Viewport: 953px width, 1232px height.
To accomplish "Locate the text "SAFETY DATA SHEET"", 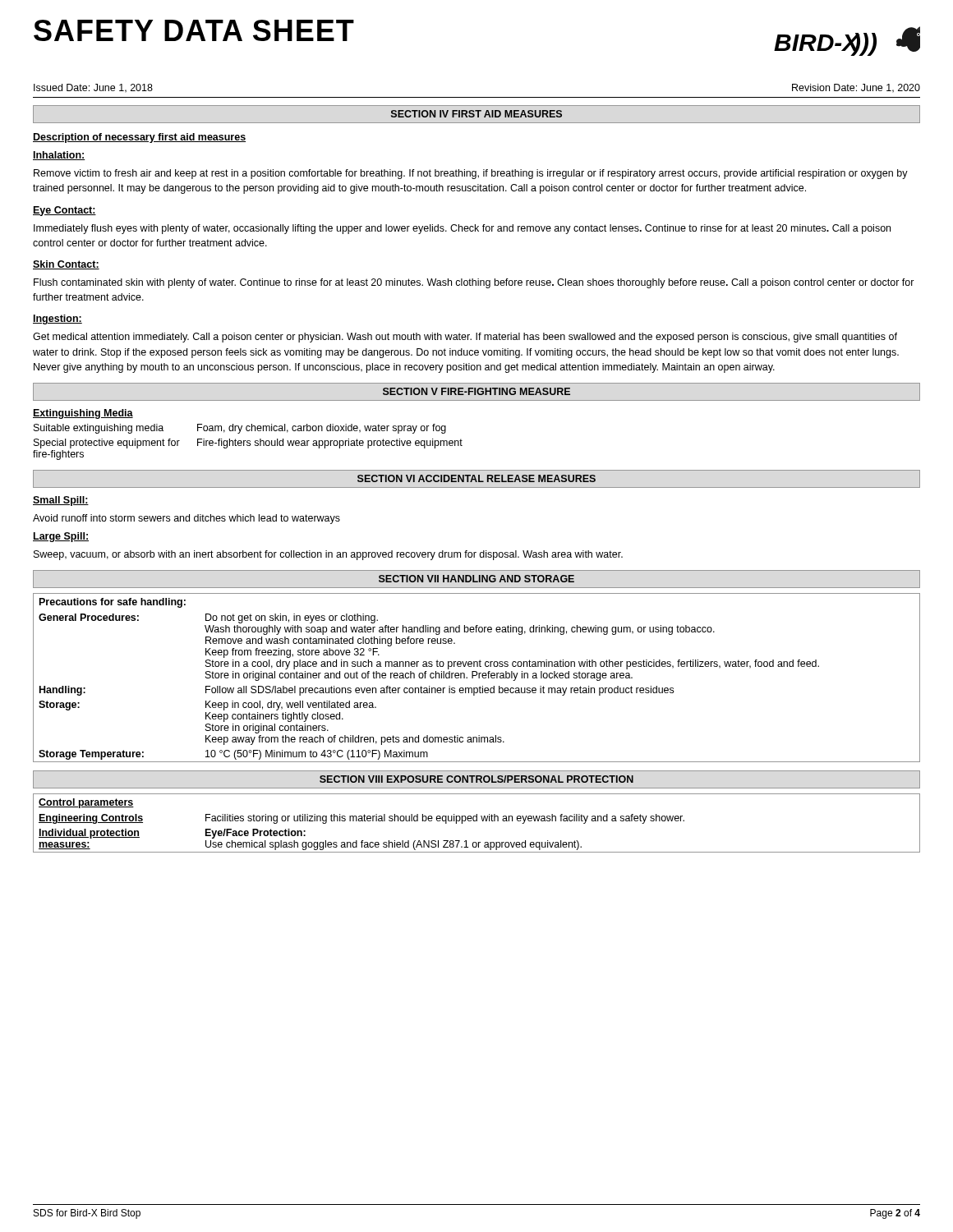I will [194, 31].
